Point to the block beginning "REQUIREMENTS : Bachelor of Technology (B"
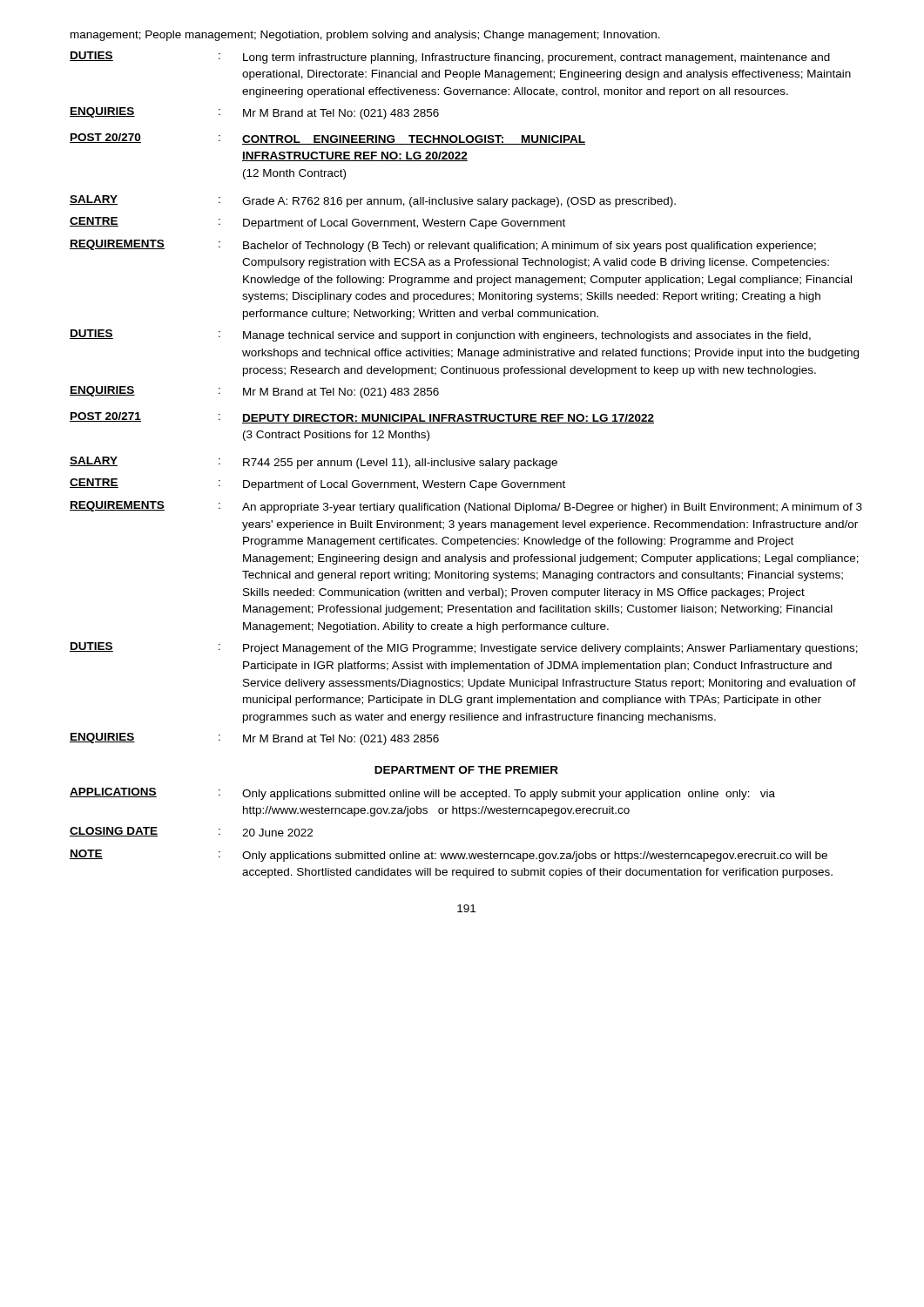This screenshot has height=1307, width=924. (x=466, y=279)
